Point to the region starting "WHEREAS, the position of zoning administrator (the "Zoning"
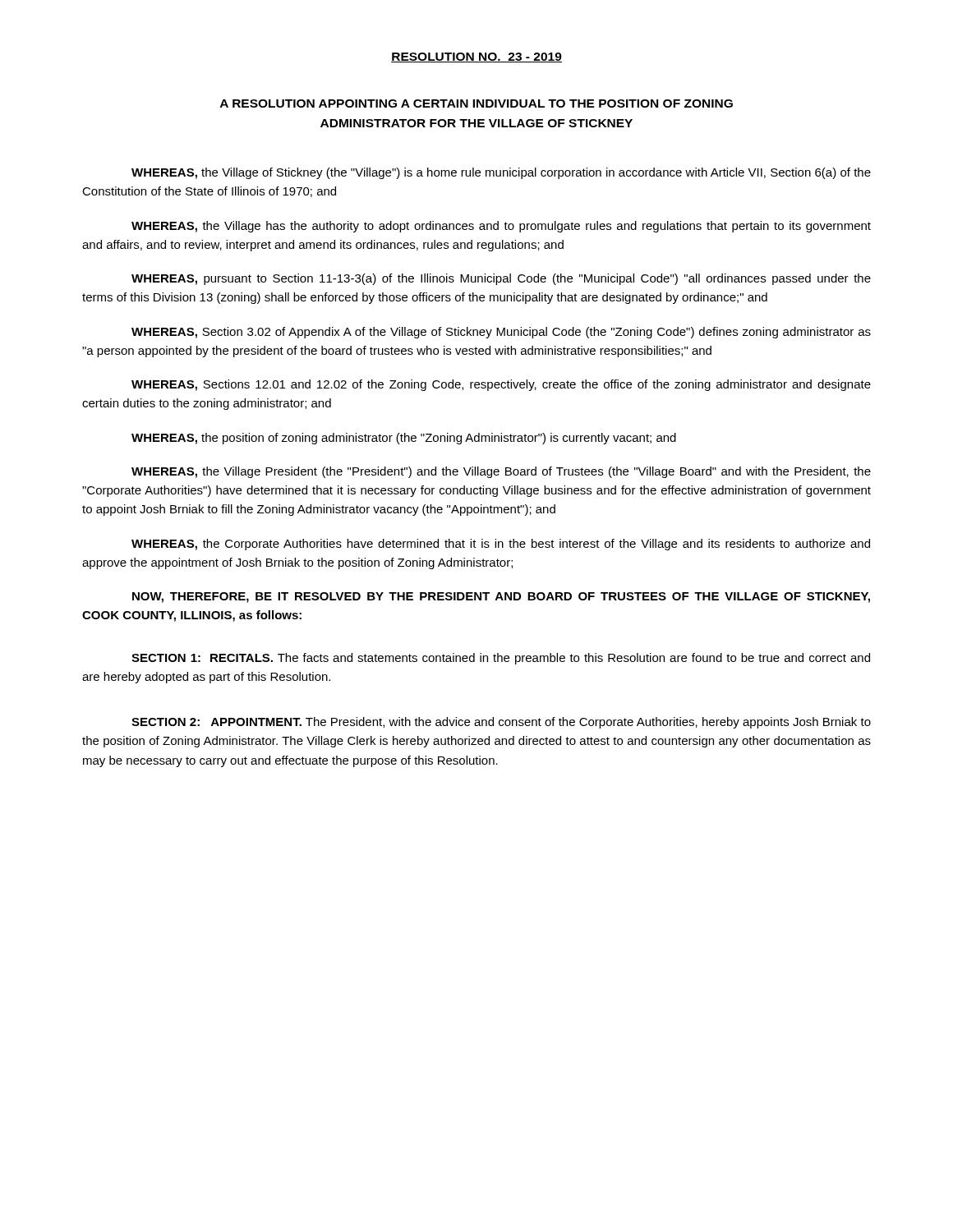Viewport: 953px width, 1232px height. coord(404,437)
